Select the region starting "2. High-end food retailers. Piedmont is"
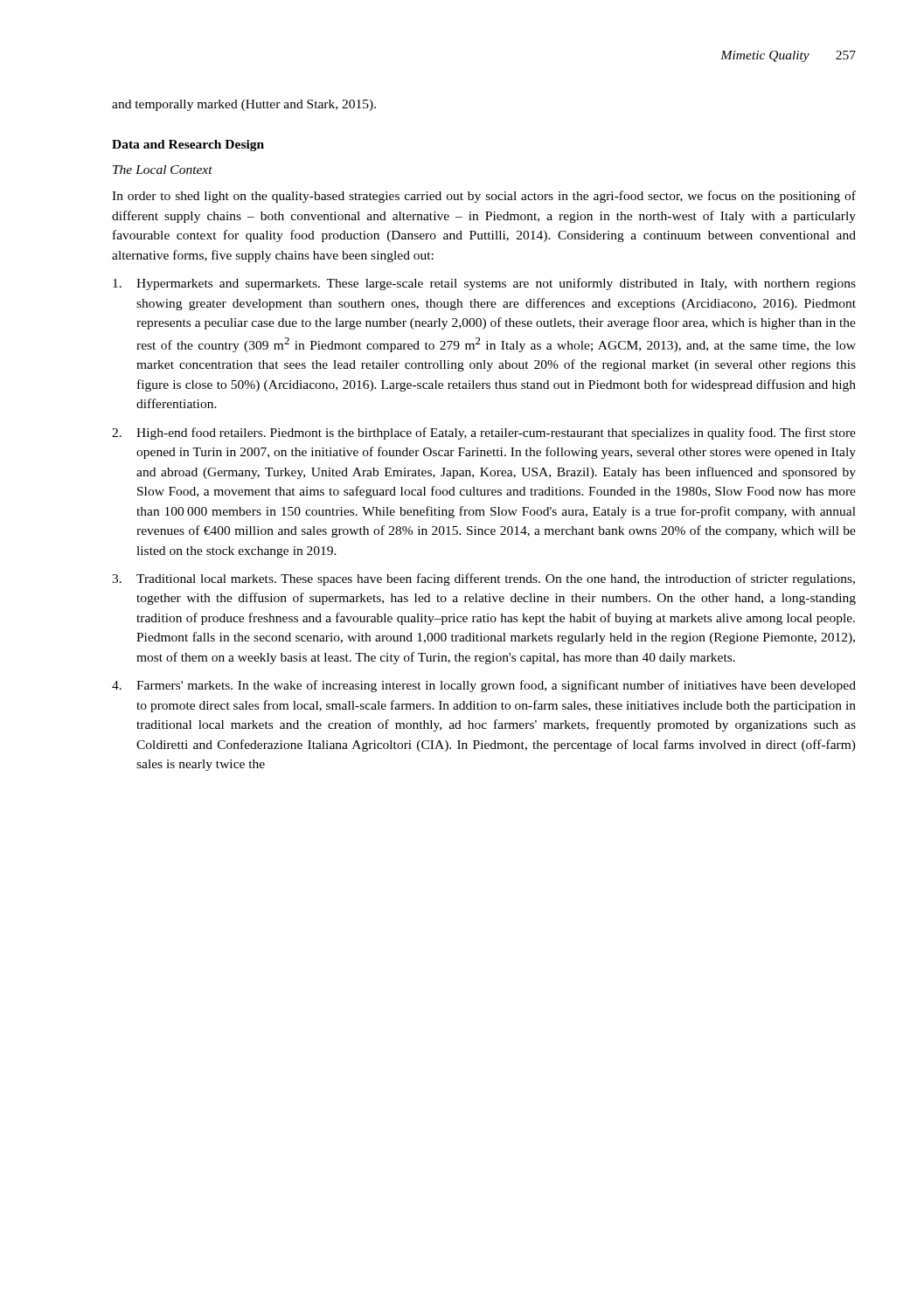Image resolution: width=924 pixels, height=1311 pixels. point(484,491)
